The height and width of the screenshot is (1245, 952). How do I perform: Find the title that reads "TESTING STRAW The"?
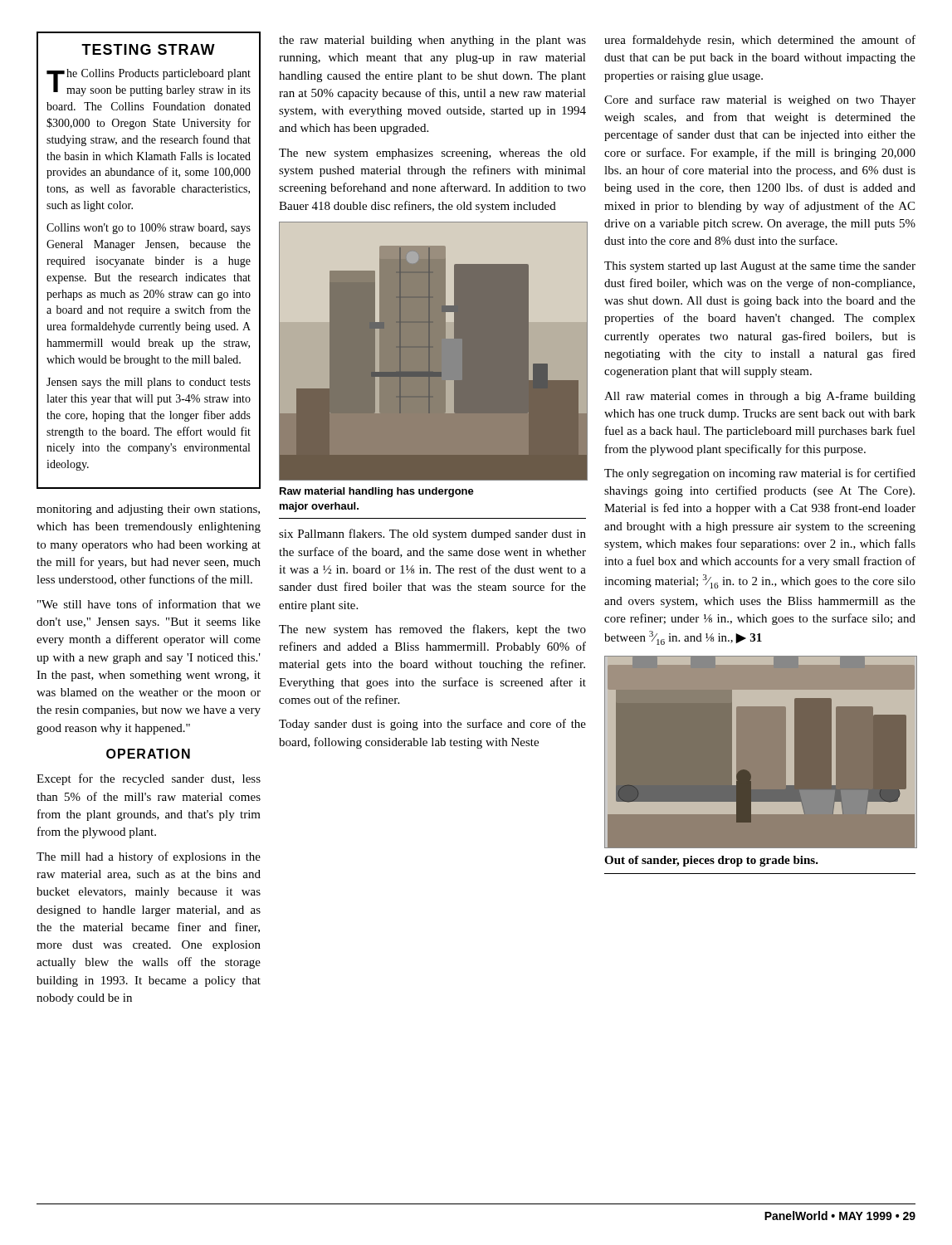point(149,260)
